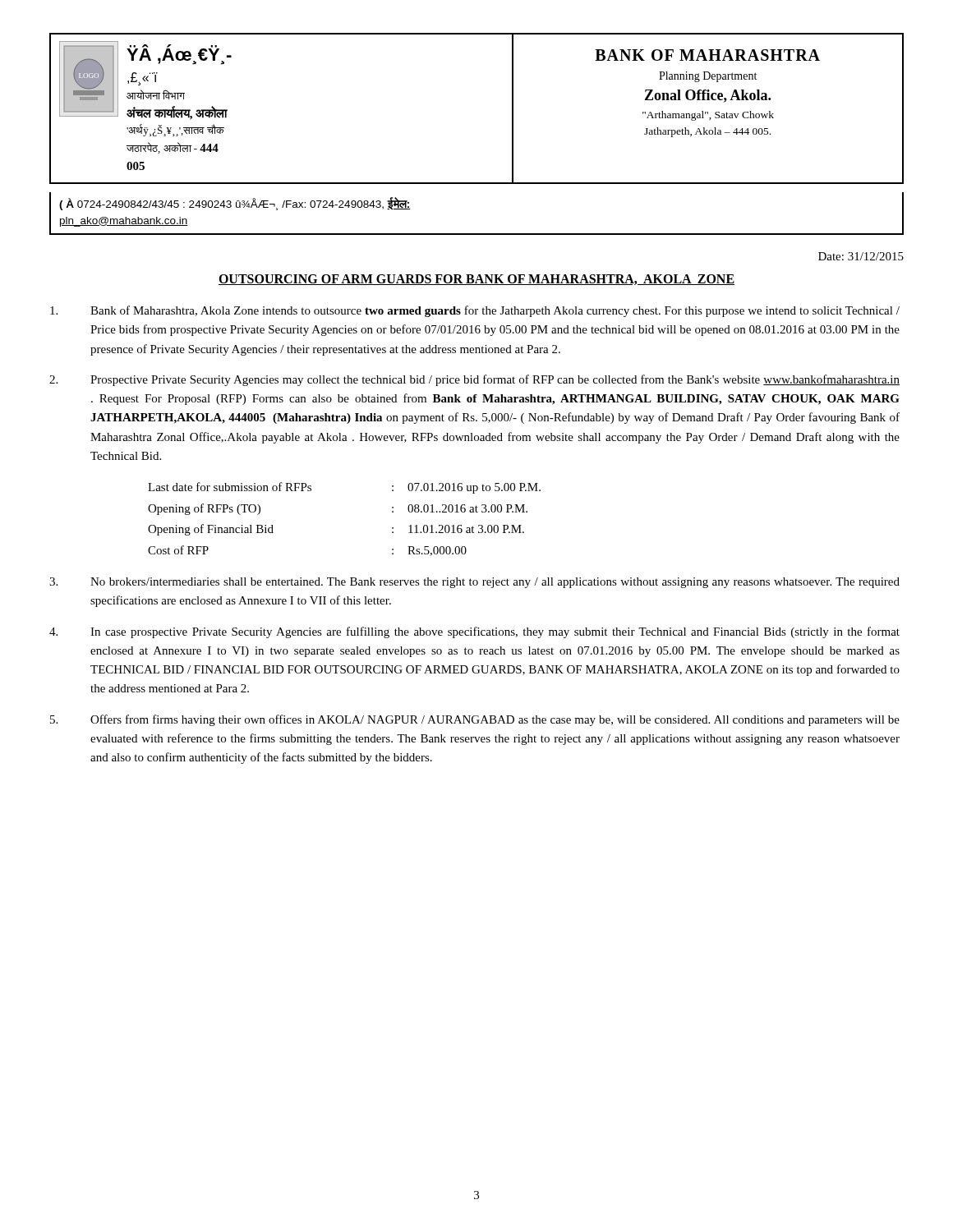The image size is (953, 1232).
Task: Select the text block with the text "In case prospective Private Security Agencies"
Action: [474, 660]
